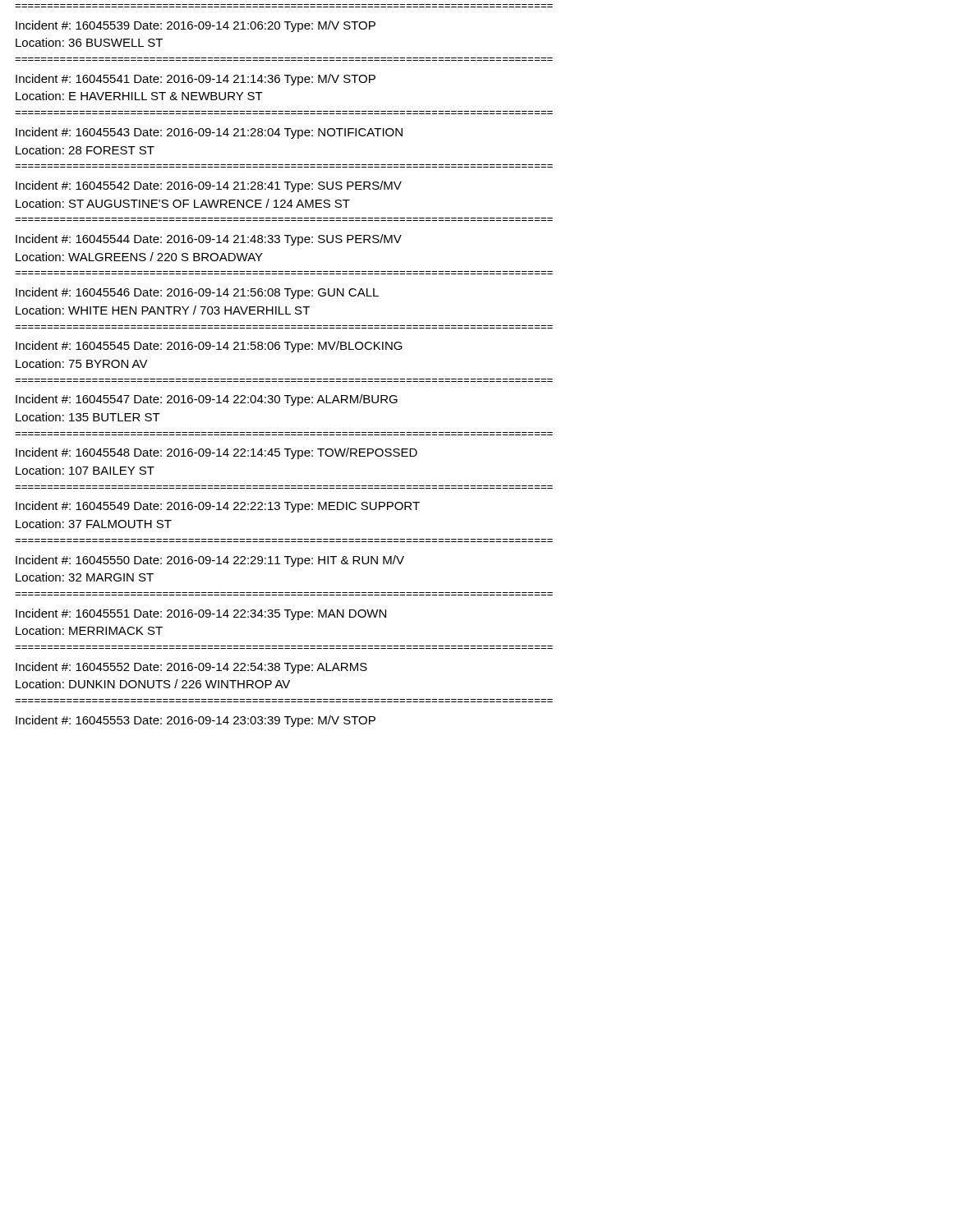953x1232 pixels.
Task: Find the block on this page that starts "Incident #: 16045550 Date: 2016-09-14"
Action: point(210,561)
